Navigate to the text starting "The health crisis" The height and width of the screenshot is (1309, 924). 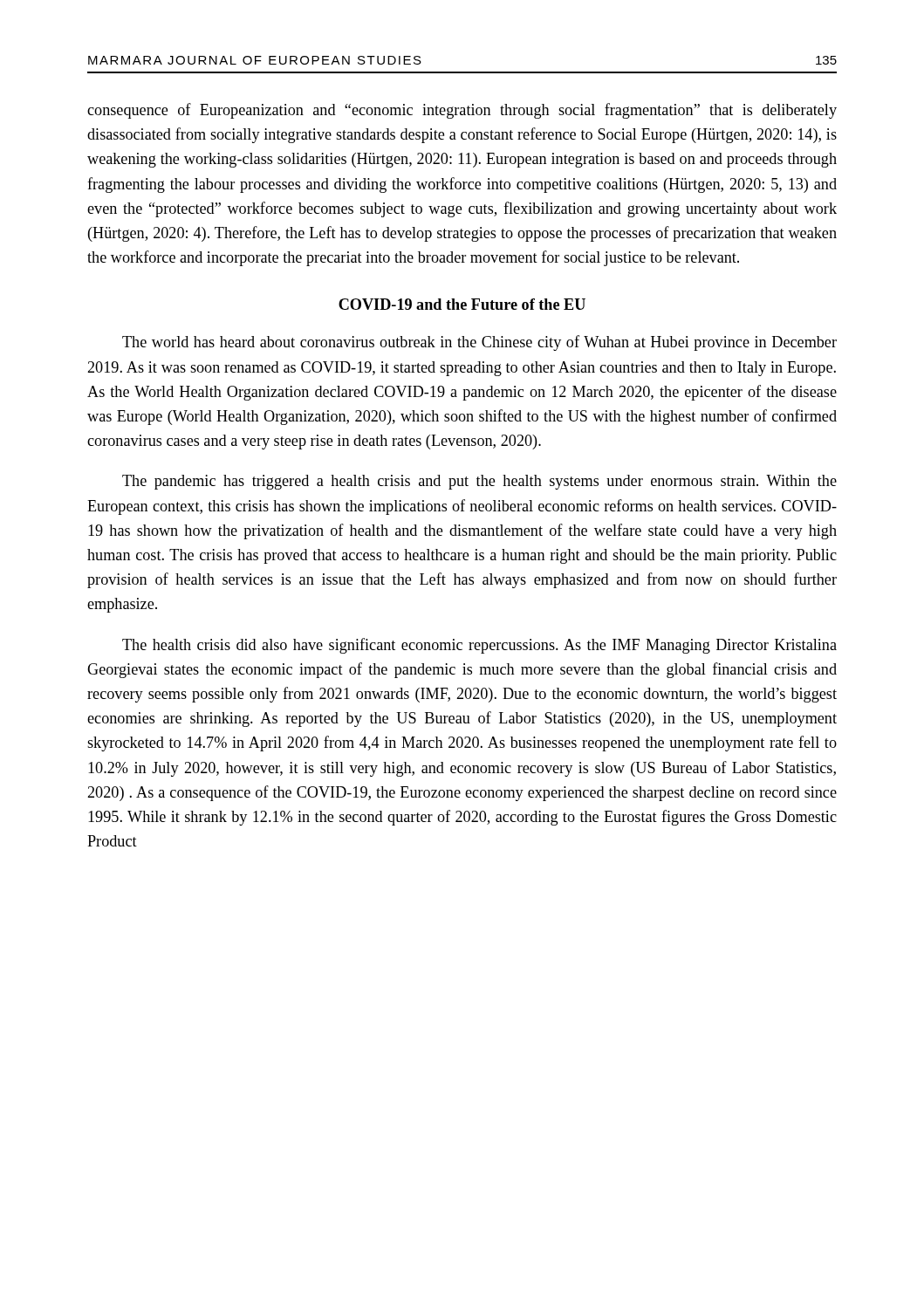pos(462,743)
